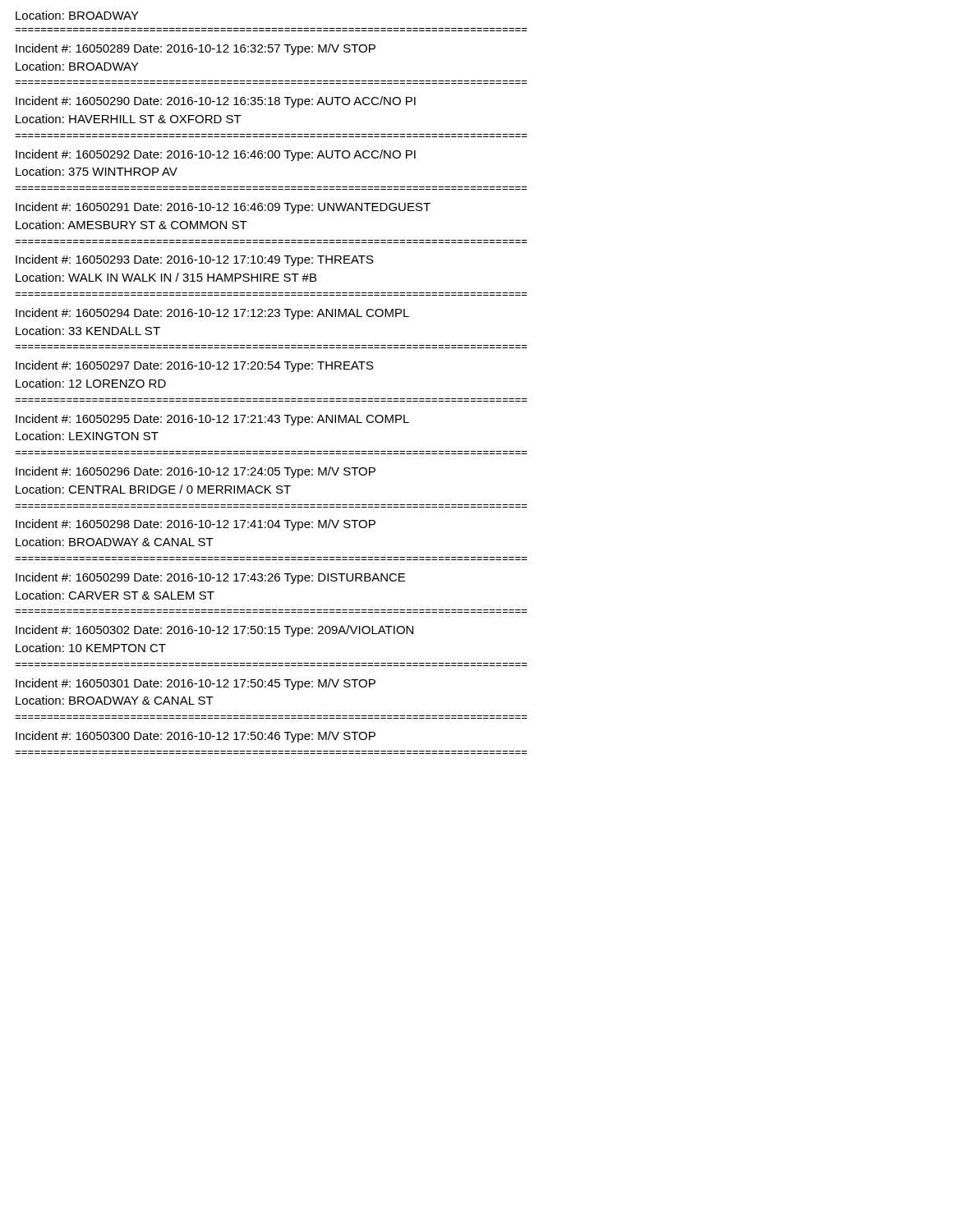The width and height of the screenshot is (953, 1232).
Task: Find the list item that reads "================================================================================ Incident #: 16050301 Date: 2016-10-12 17:50:45"
Action: point(196,684)
